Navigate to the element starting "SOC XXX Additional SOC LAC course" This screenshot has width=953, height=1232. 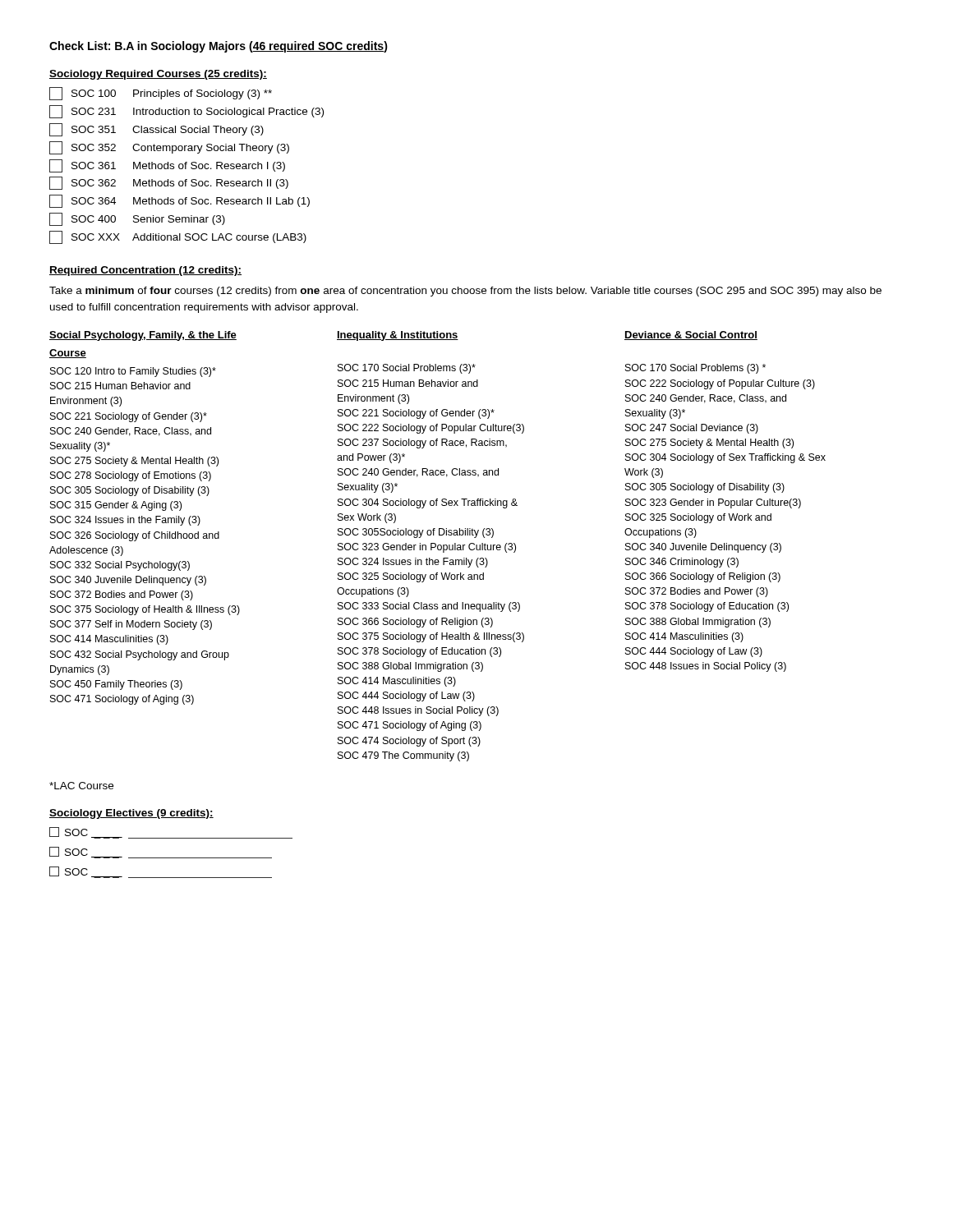pos(178,238)
